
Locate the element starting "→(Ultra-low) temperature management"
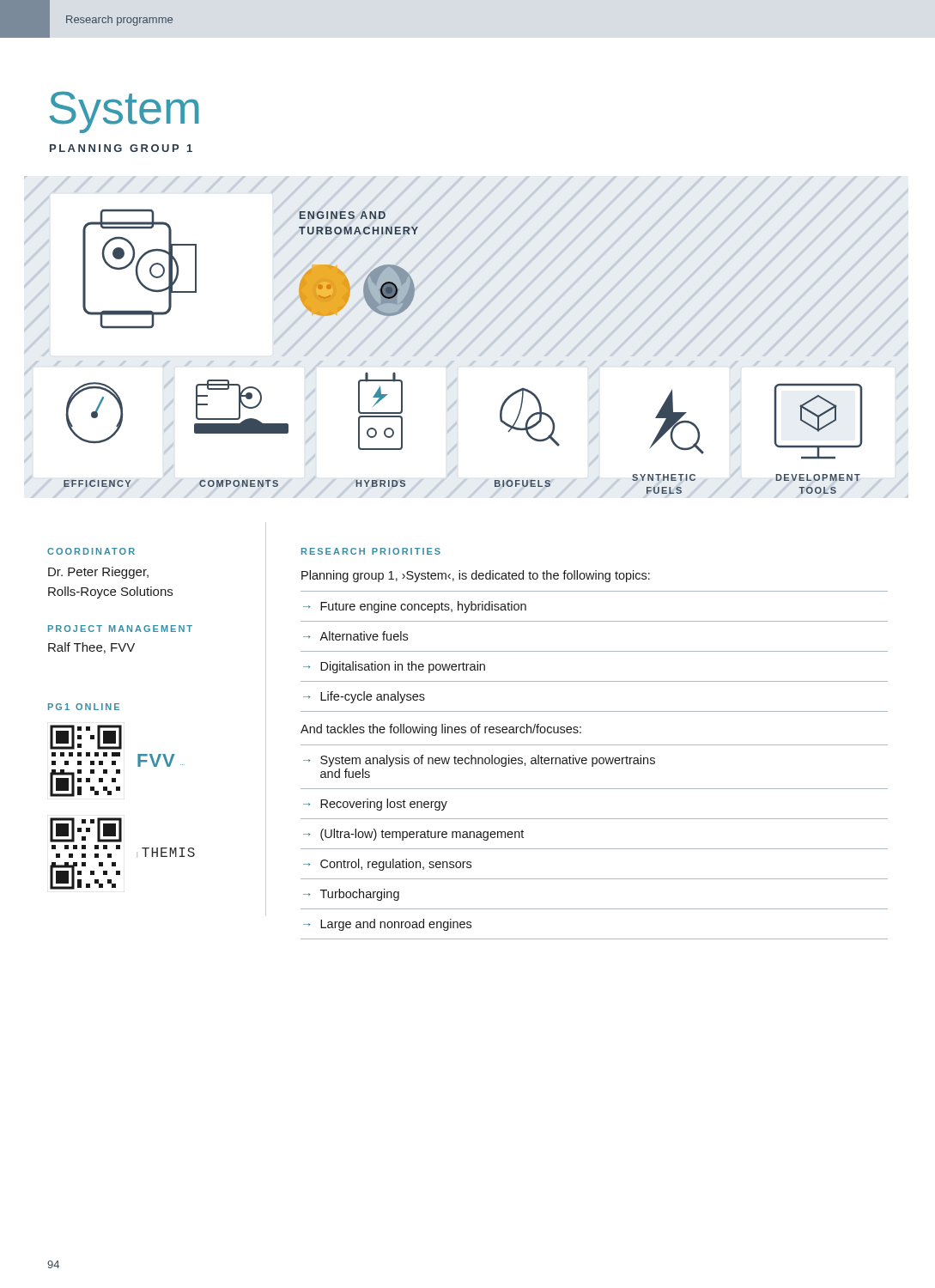(412, 834)
